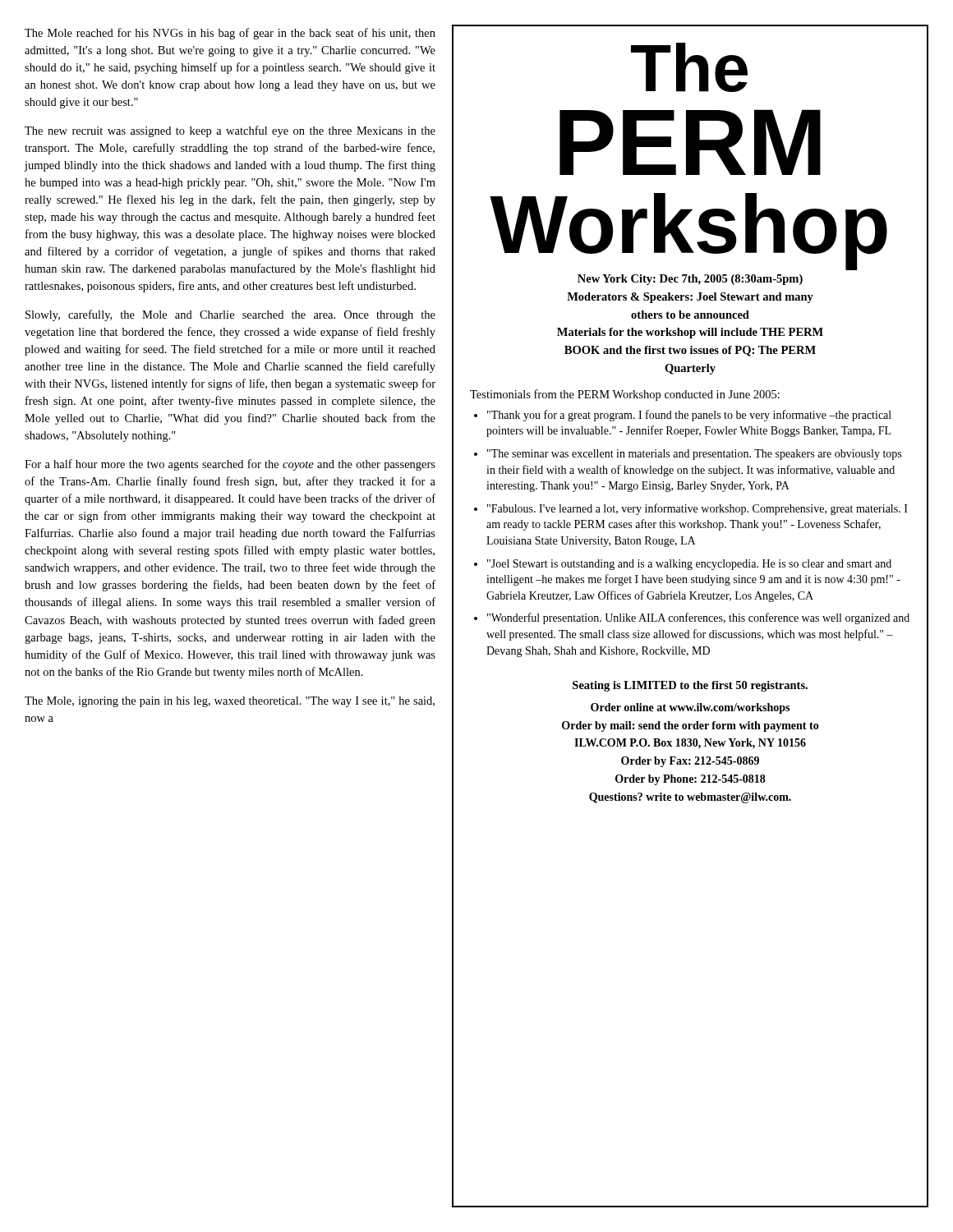The image size is (953, 1232).
Task: Select the text block that reads "Order online at www.ilw.com/workshops Order by mail: send"
Action: coord(690,752)
